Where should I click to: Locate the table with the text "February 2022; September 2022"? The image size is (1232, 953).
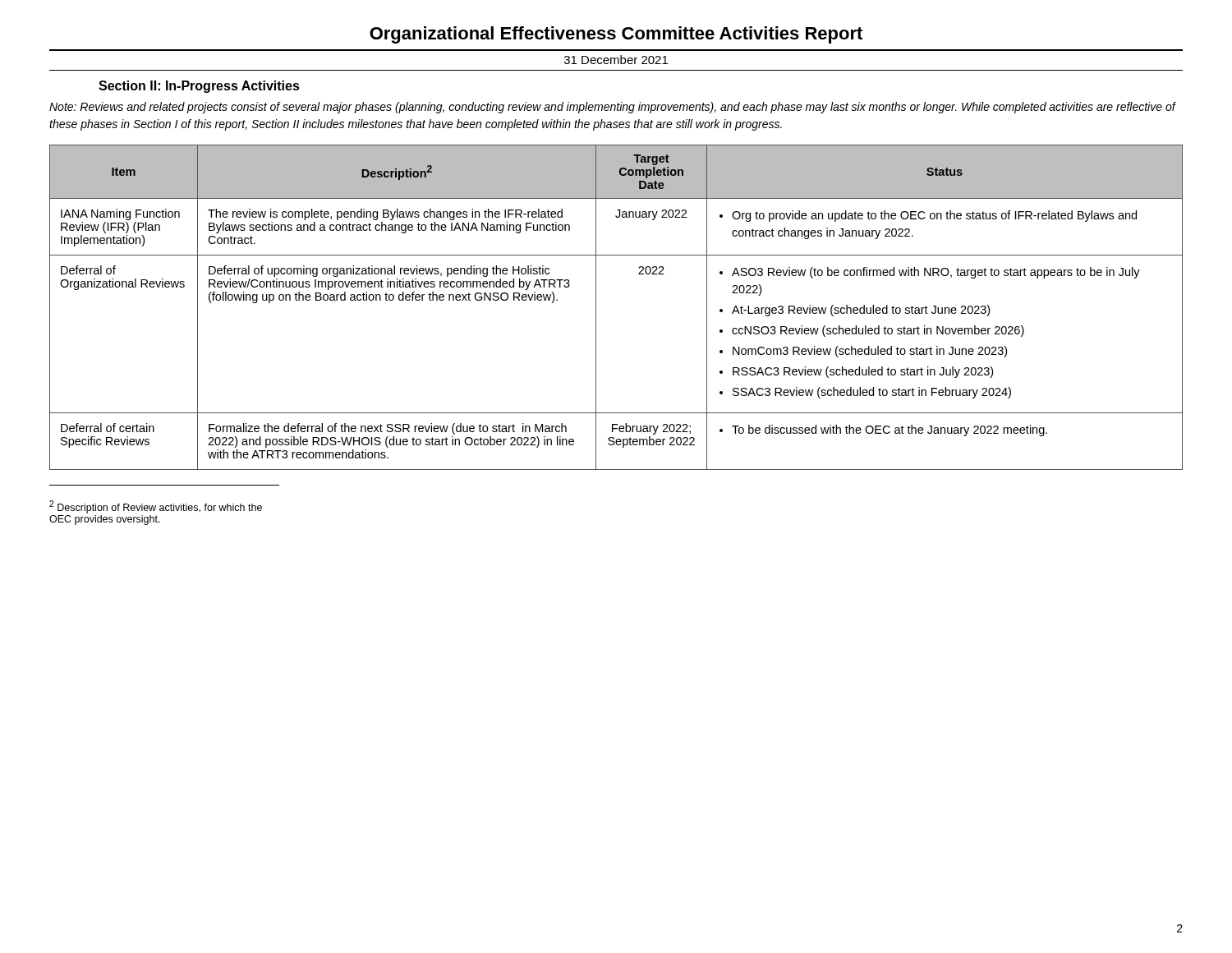click(616, 307)
